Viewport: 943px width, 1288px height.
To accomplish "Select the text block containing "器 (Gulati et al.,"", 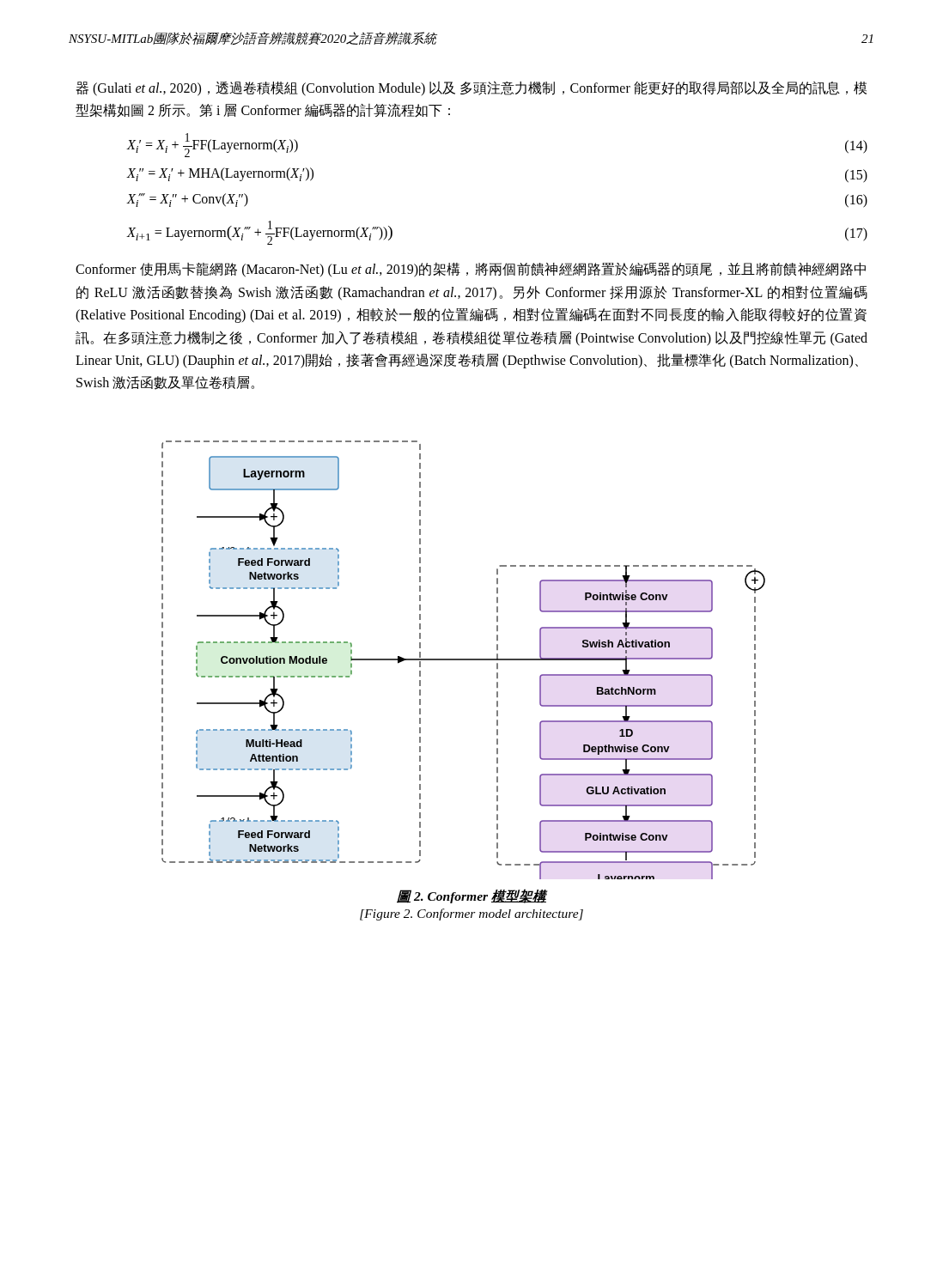I will point(472,99).
